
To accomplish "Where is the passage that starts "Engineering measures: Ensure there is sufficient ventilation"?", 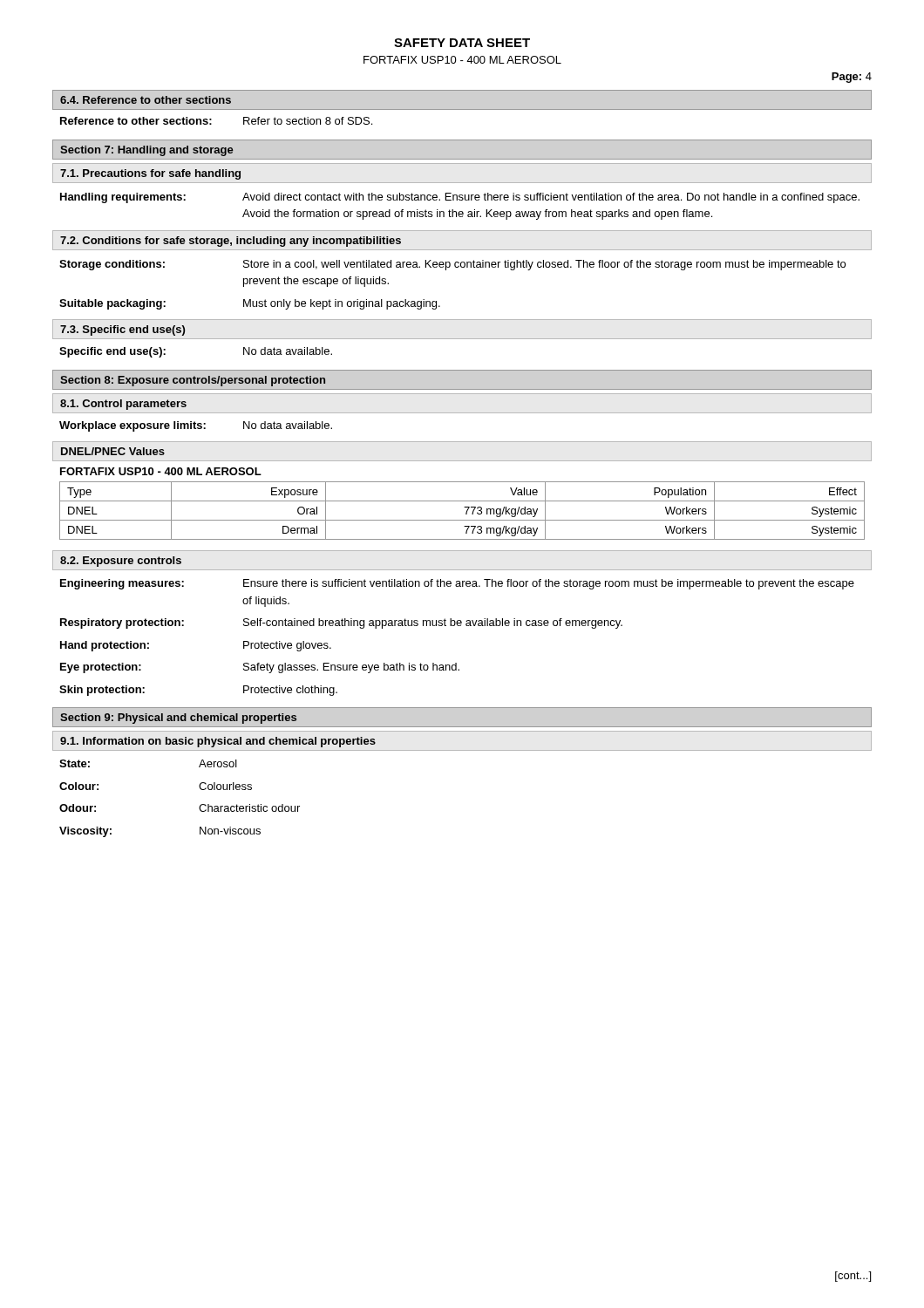I will (x=462, y=592).
